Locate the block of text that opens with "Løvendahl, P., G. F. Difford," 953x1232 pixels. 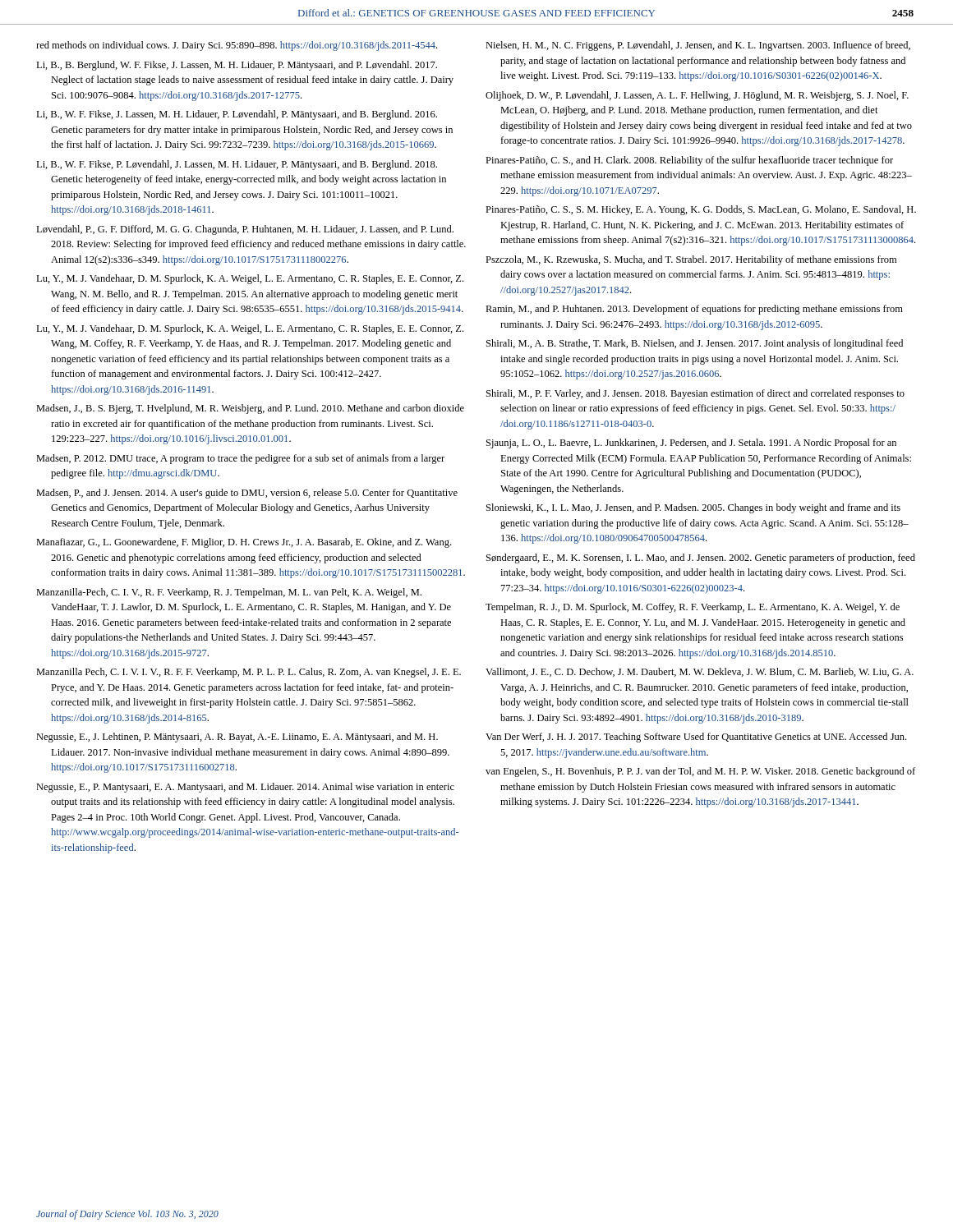click(x=251, y=244)
